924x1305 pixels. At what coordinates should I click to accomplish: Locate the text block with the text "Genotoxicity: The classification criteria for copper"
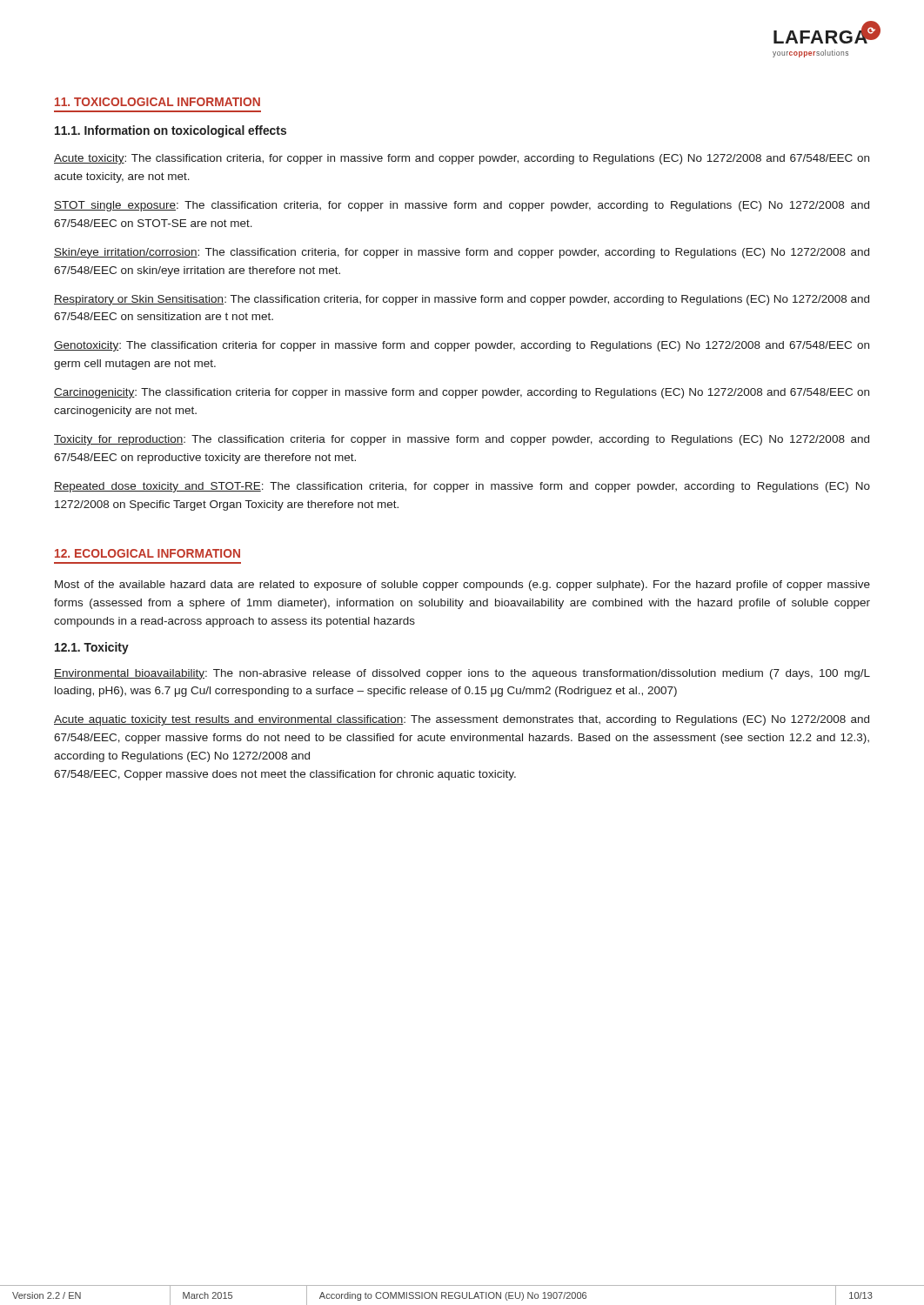[x=462, y=354]
